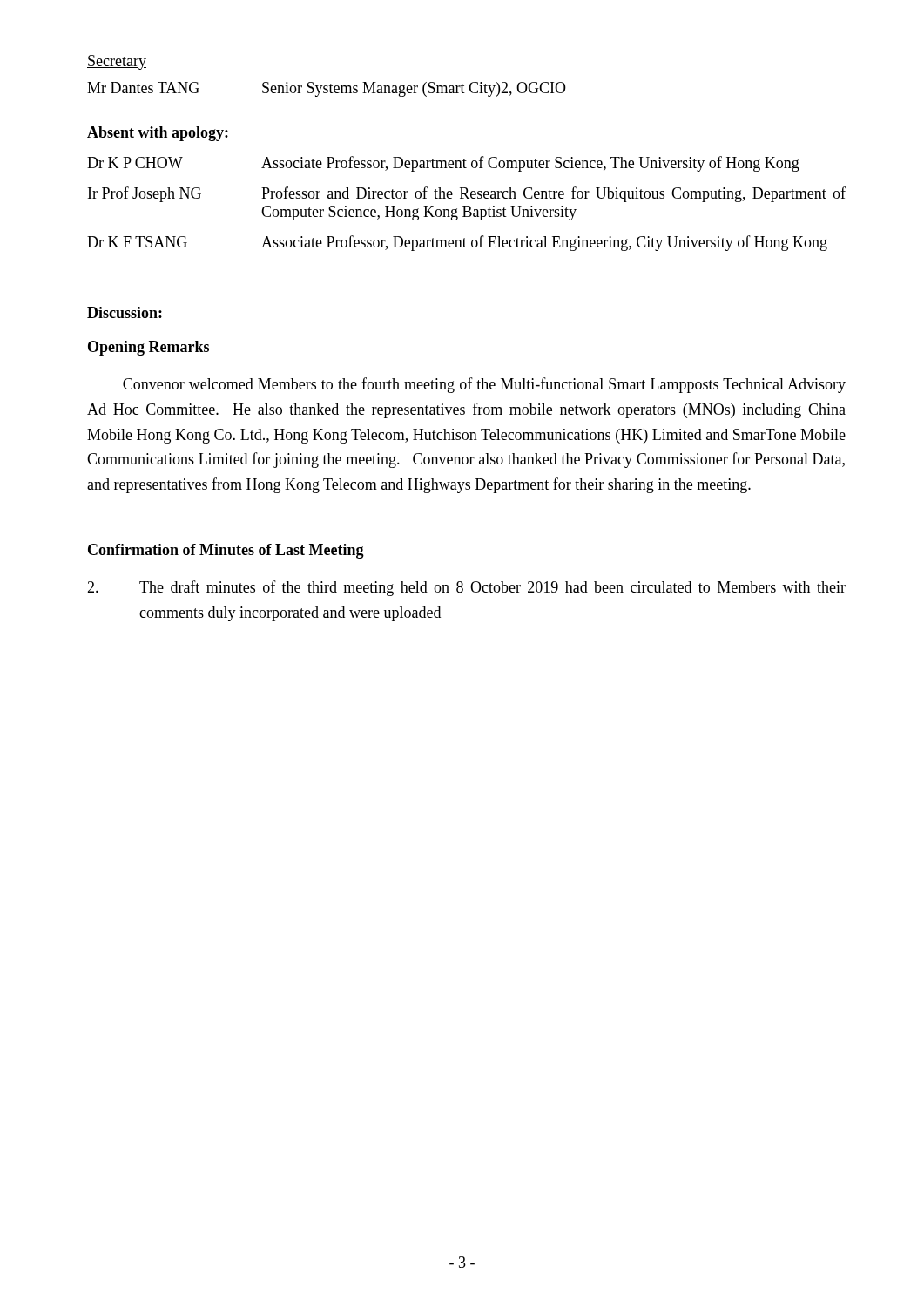This screenshot has height=1307, width=924.
Task: Navigate to the passage starting "Opening Remarks"
Action: coord(148,347)
